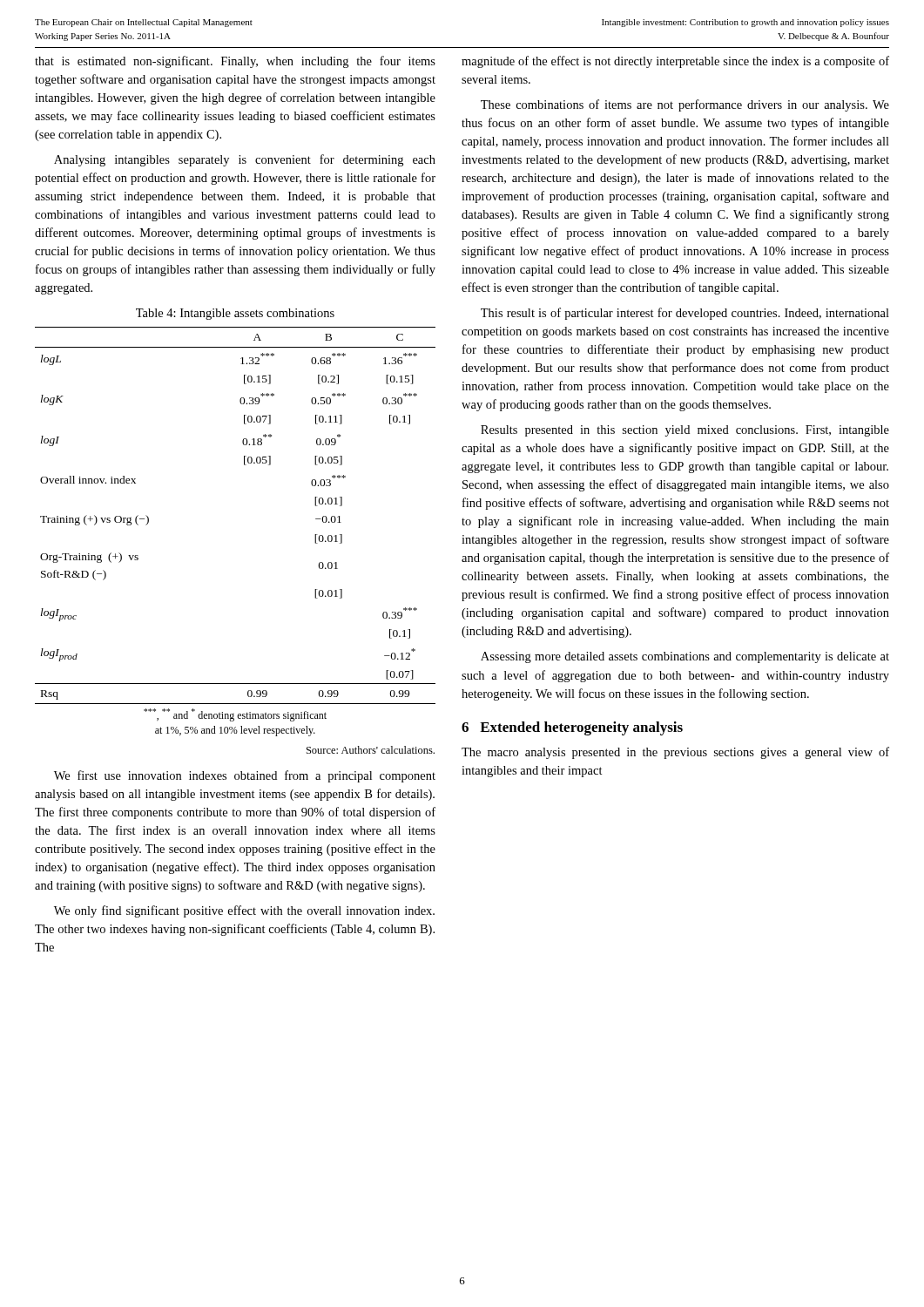Image resolution: width=924 pixels, height=1307 pixels.
Task: Where is the passage that starts "The macro analysis"?
Action: click(675, 762)
